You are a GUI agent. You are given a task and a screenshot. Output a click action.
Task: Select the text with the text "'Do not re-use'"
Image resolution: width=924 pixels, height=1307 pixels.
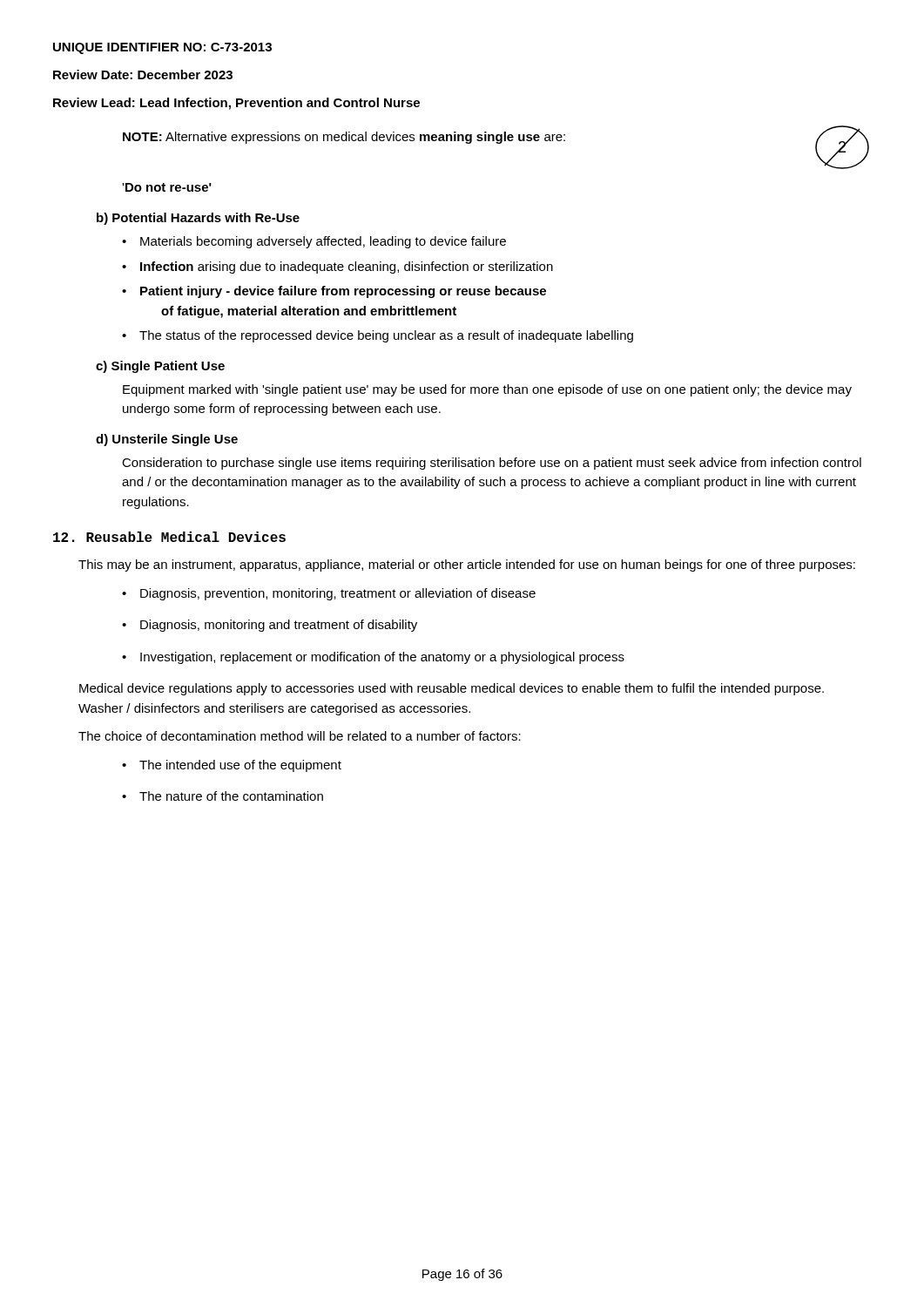pyautogui.click(x=167, y=187)
